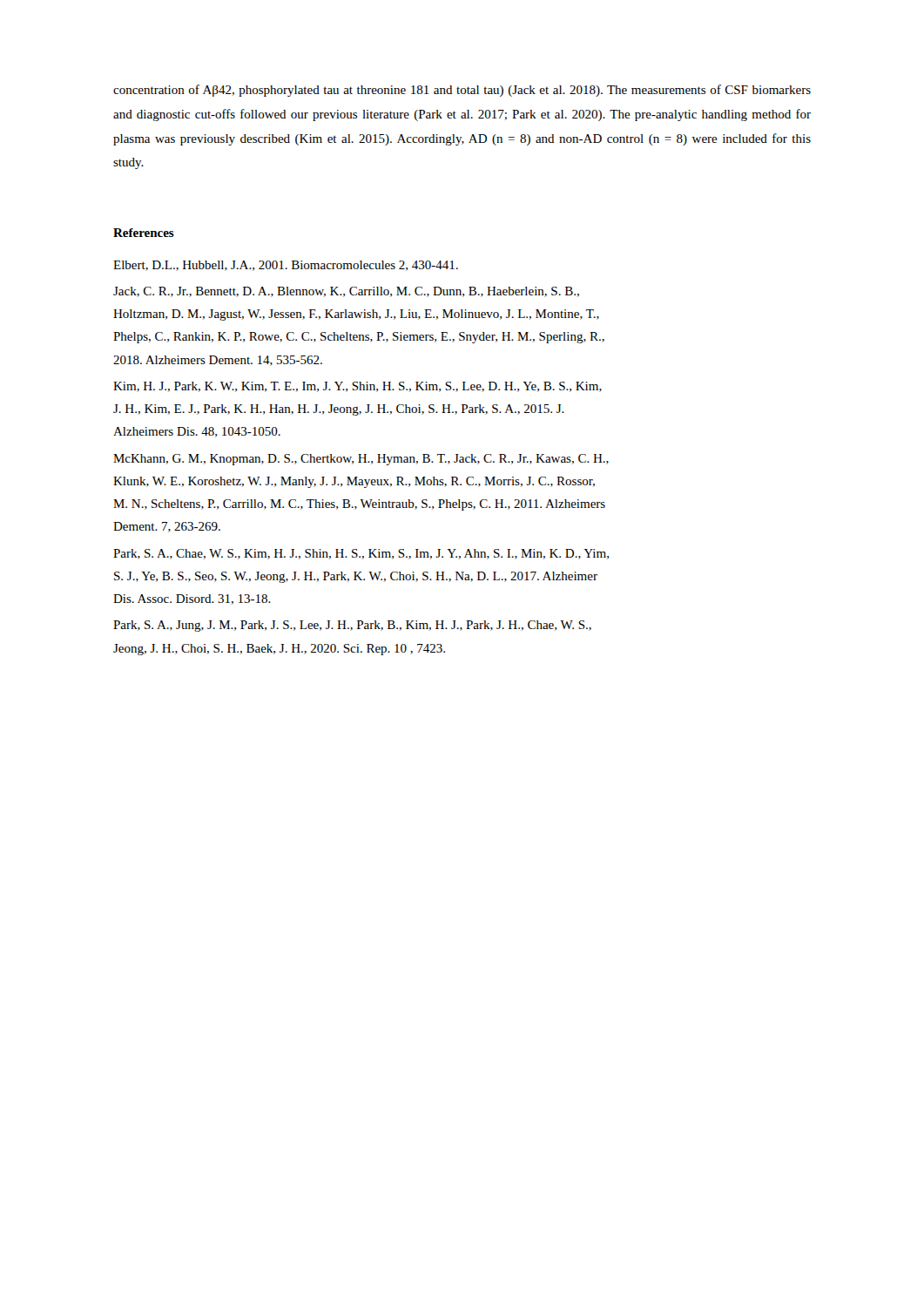Screen dimensions: 1307x924
Task: Find the passage starting "Jack, C. R., Jr., Bennett, D. A., Blennow,"
Action: click(x=359, y=325)
